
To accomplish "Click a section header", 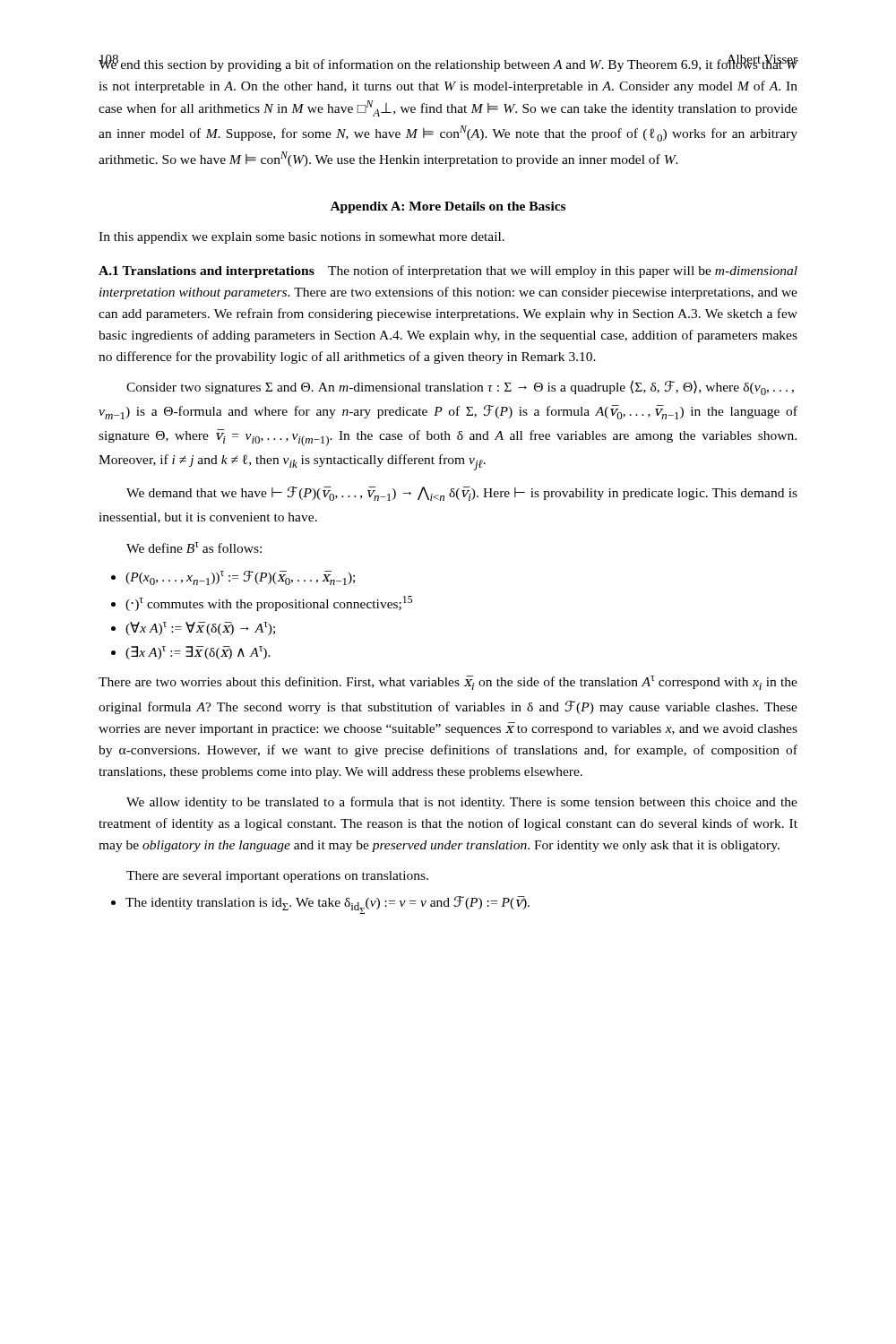I will click(448, 206).
